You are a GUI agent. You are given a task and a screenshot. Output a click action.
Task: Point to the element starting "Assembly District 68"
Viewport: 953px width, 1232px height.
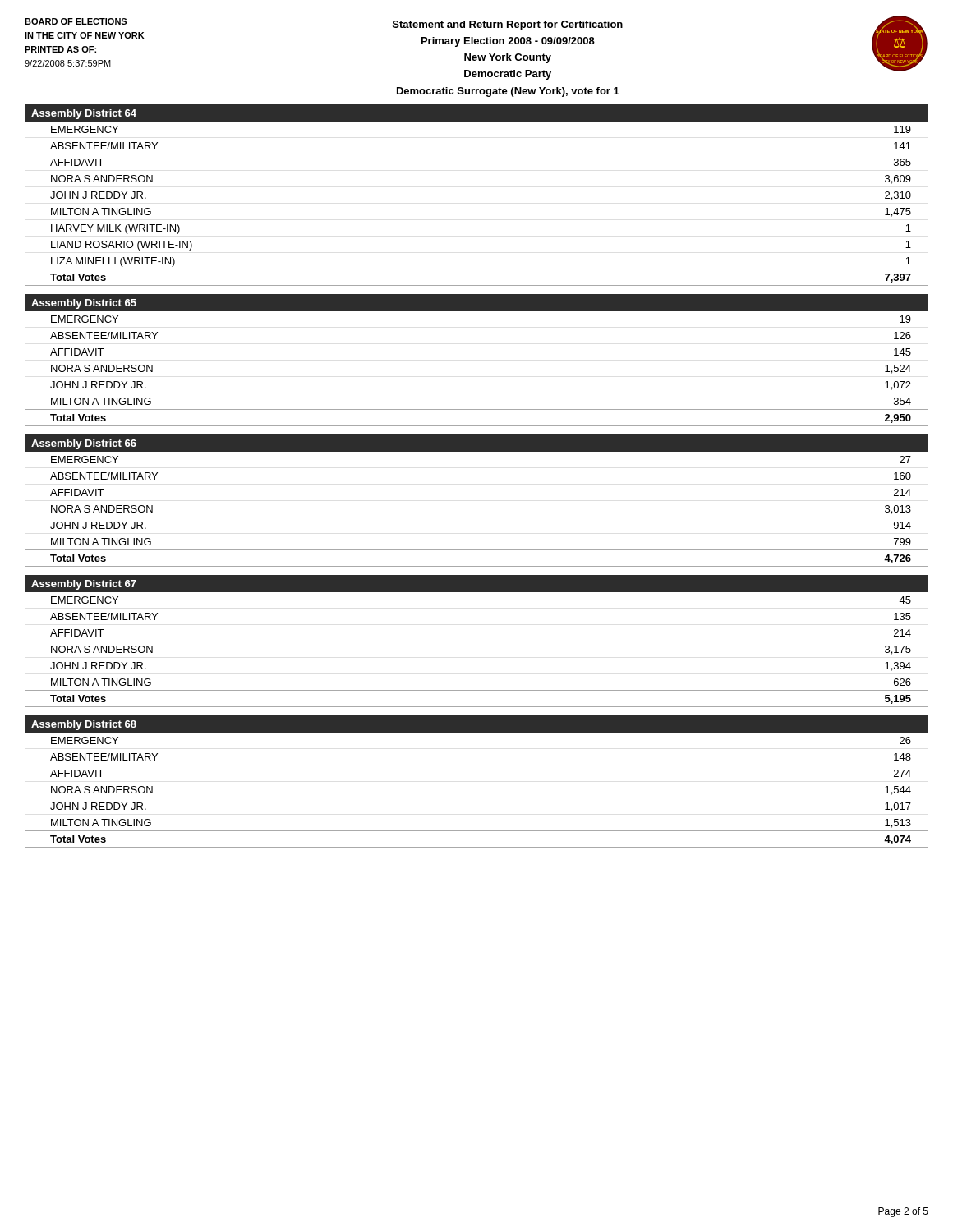[84, 724]
